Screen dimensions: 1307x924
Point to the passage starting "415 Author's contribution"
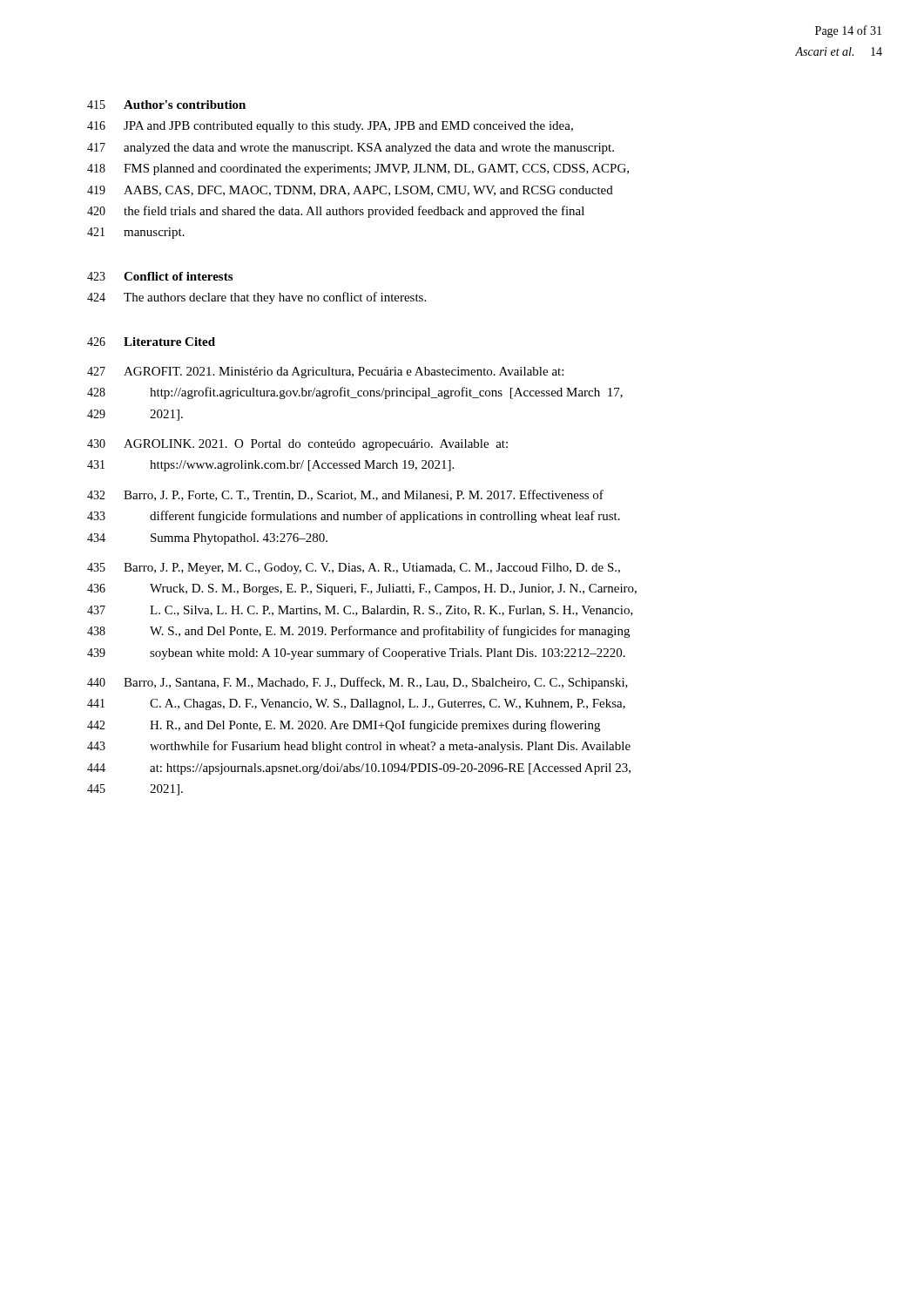(166, 105)
